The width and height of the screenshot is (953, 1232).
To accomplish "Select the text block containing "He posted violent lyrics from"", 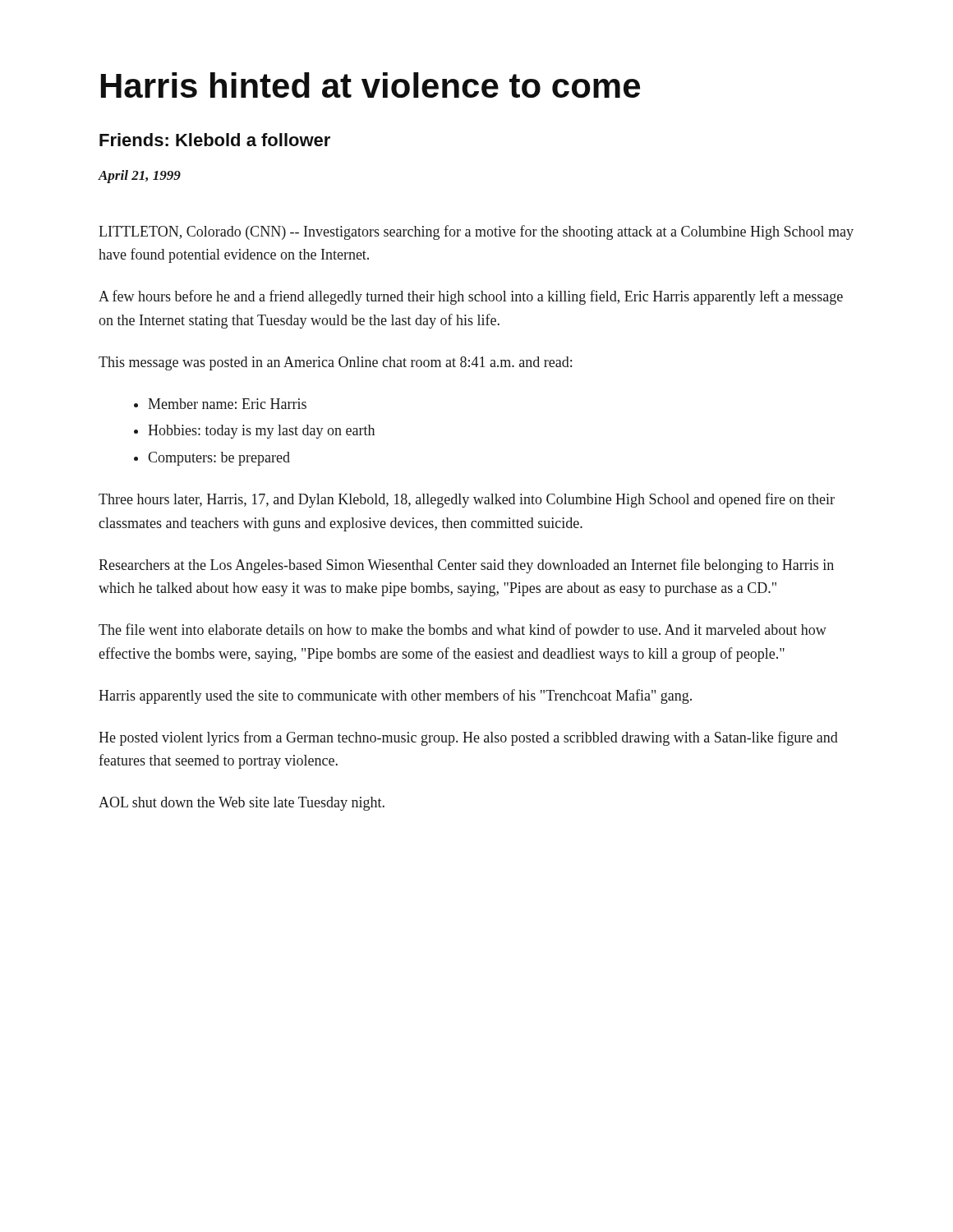I will point(468,749).
